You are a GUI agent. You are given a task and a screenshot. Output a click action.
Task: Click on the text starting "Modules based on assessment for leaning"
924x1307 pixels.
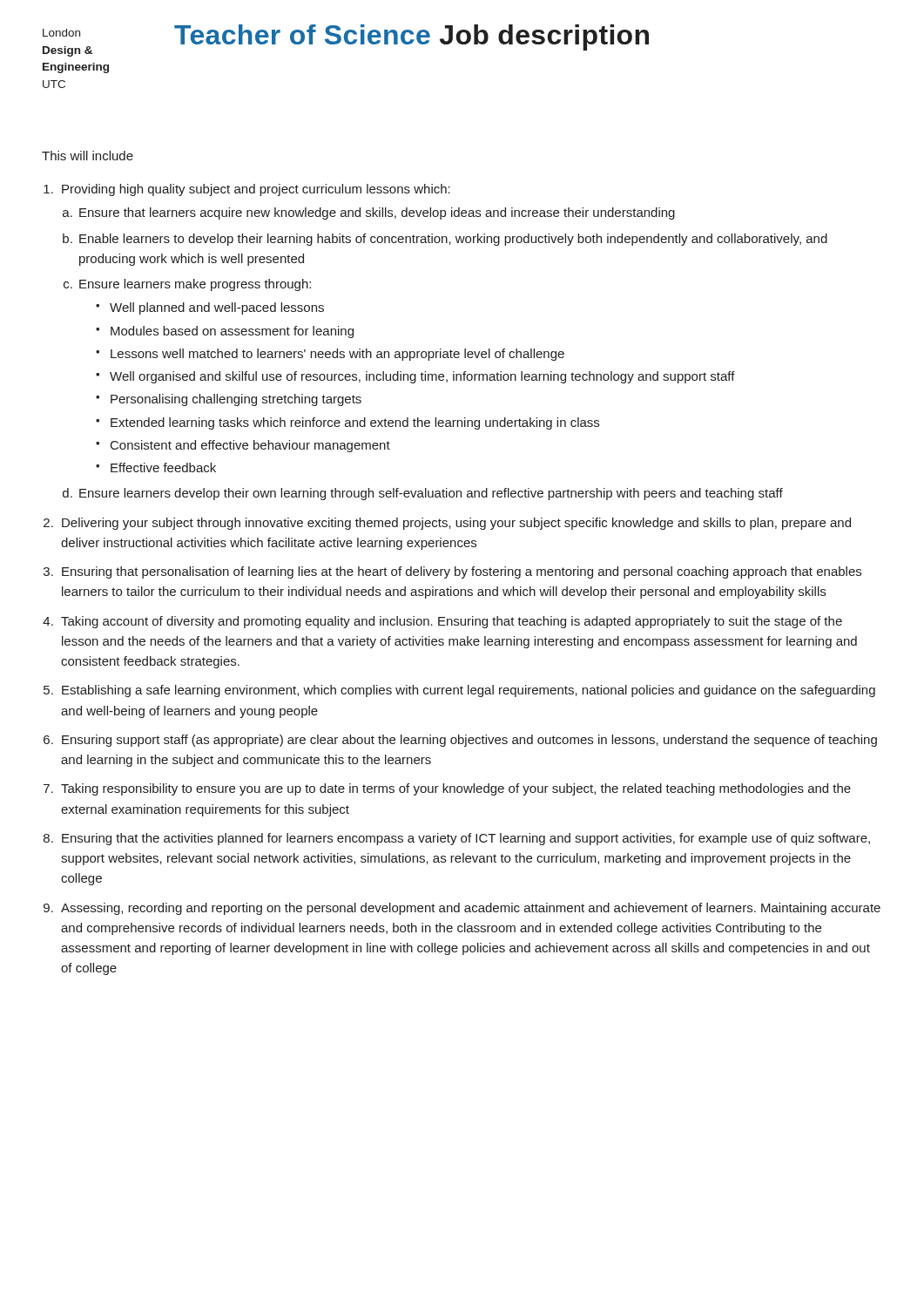(x=232, y=330)
